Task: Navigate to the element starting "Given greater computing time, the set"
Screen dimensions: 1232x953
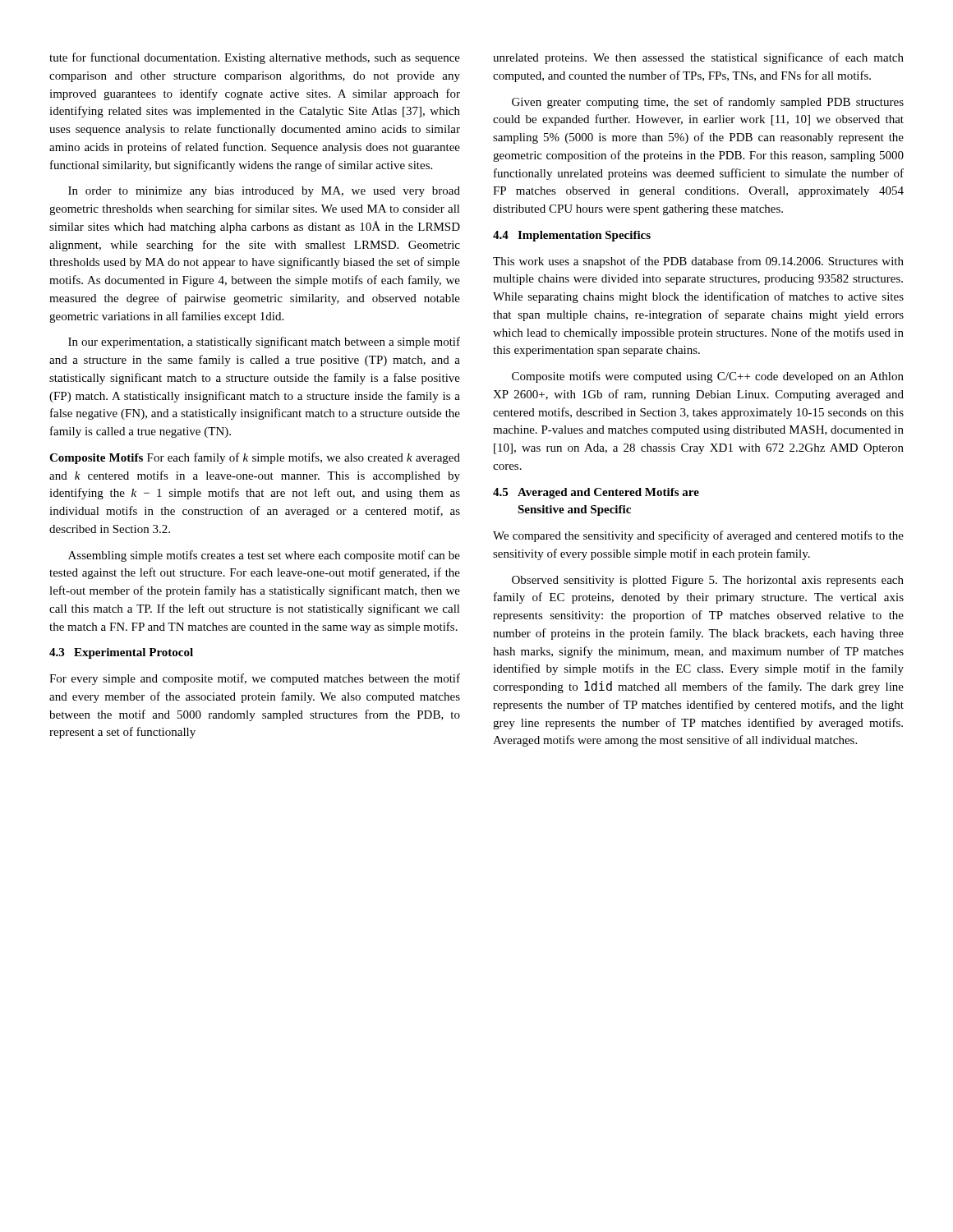Action: click(x=698, y=156)
